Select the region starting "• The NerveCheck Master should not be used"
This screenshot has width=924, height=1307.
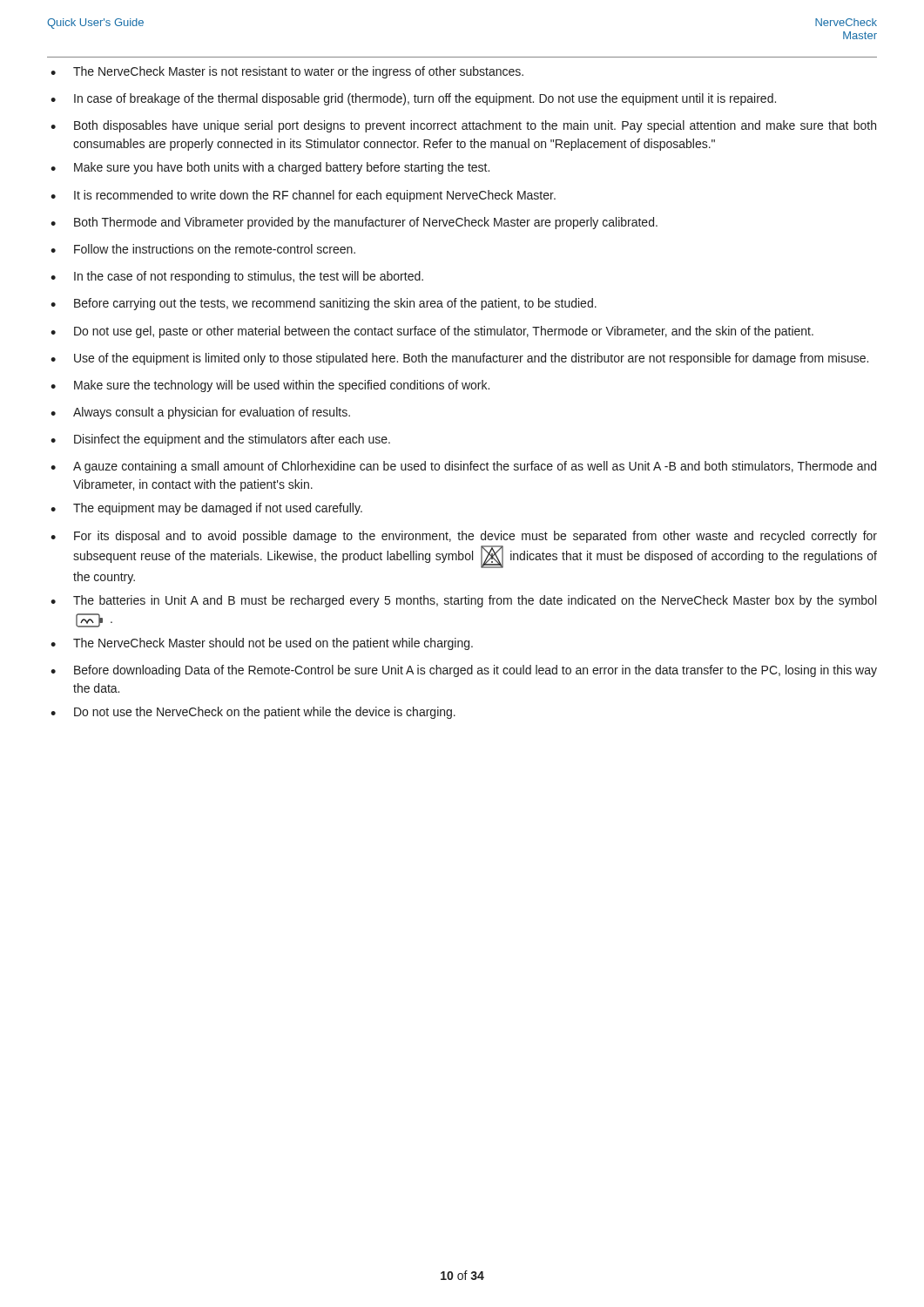[x=462, y=645]
